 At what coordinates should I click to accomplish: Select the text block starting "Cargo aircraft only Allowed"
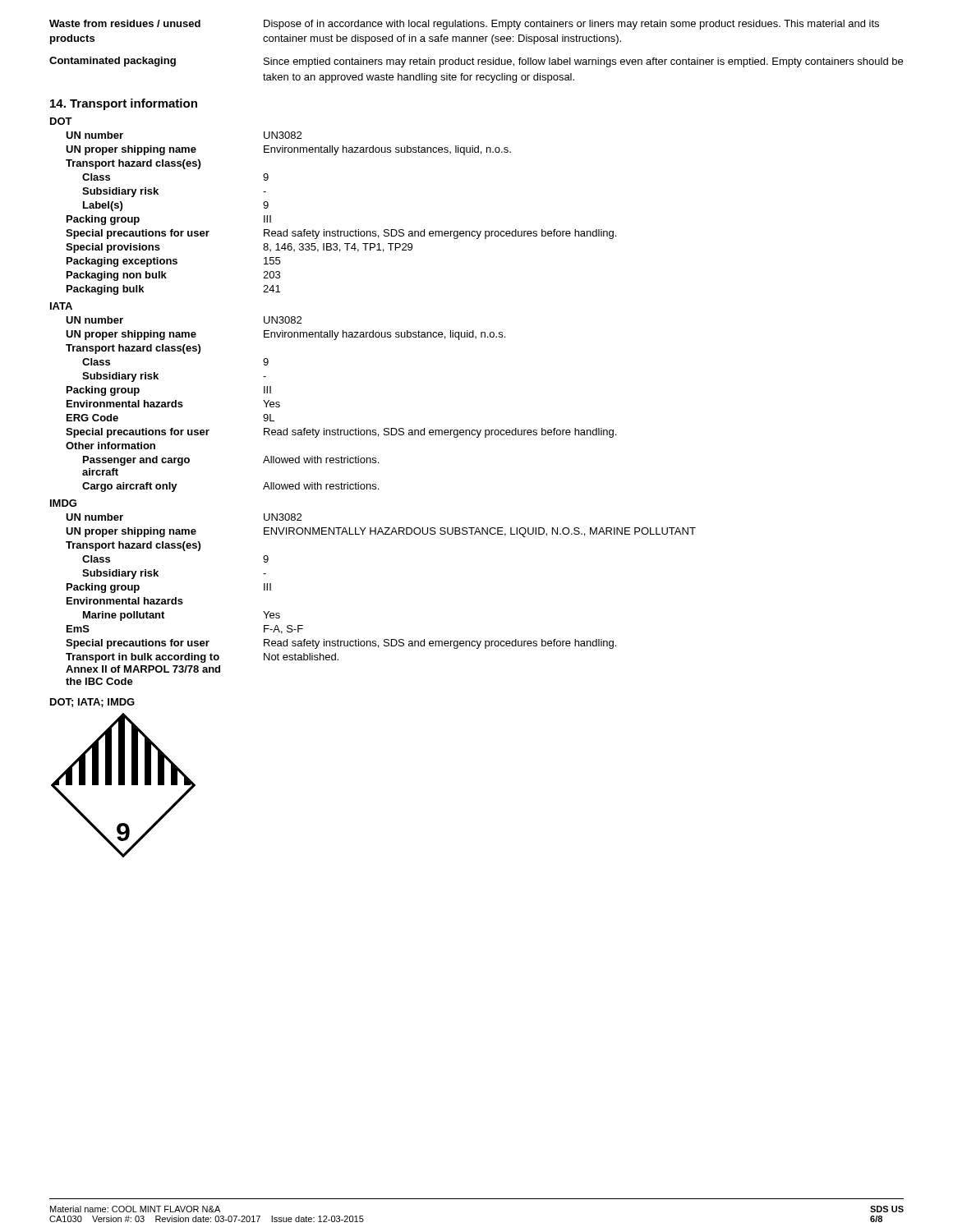tap(130, 487)
